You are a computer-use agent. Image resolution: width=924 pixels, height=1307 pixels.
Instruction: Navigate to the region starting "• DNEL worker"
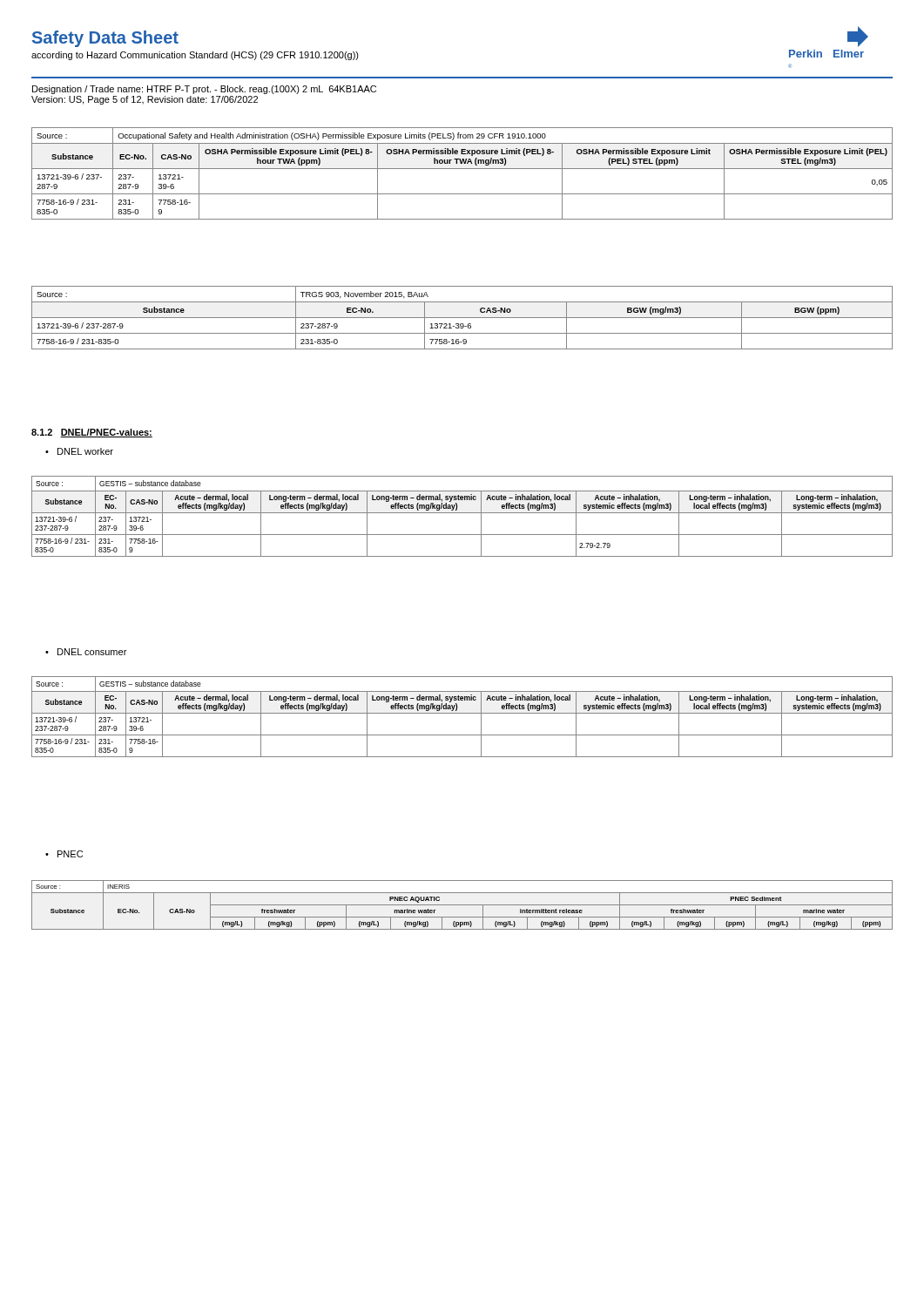79,451
